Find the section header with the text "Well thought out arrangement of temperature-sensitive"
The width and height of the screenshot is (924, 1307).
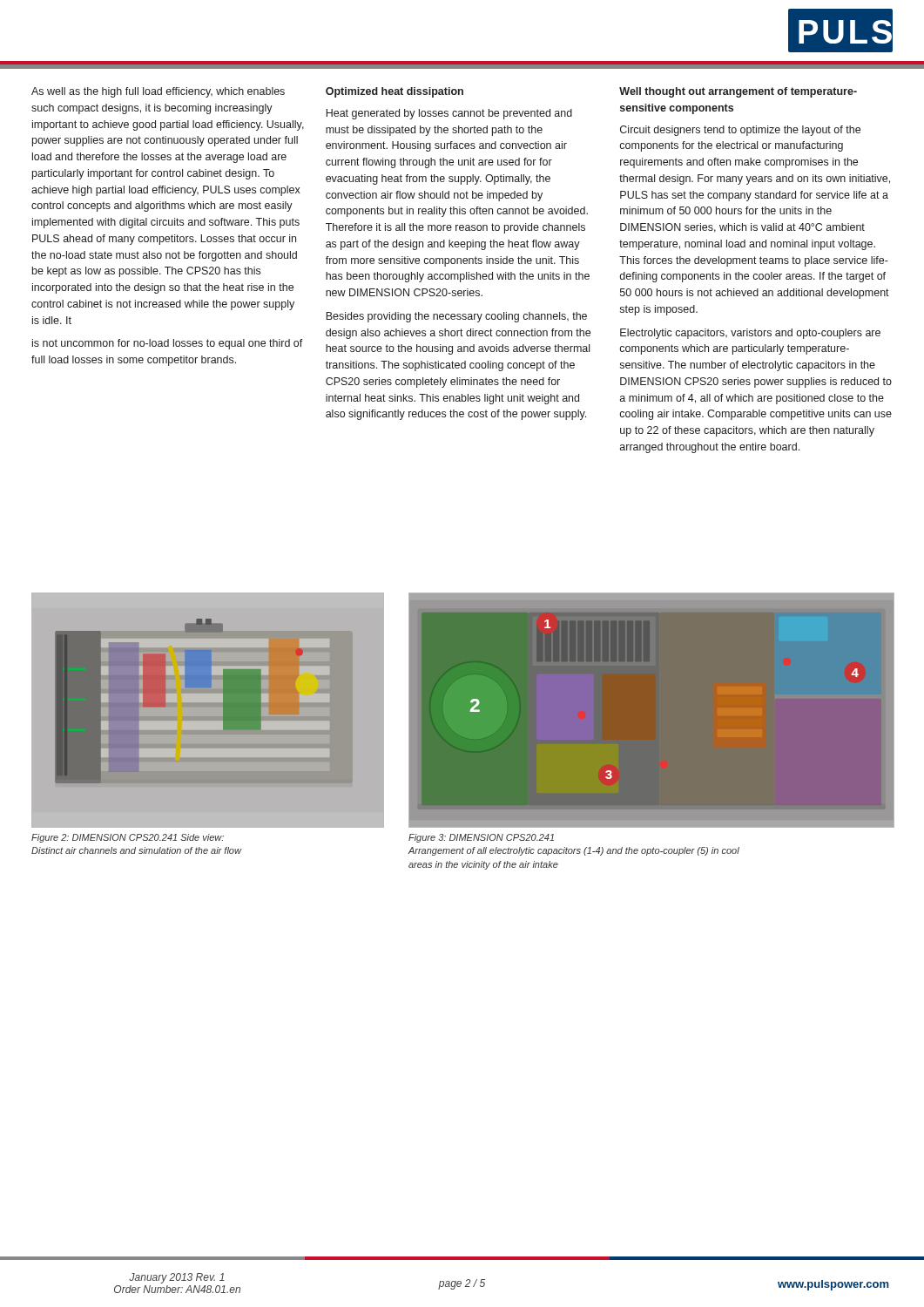[x=738, y=100]
